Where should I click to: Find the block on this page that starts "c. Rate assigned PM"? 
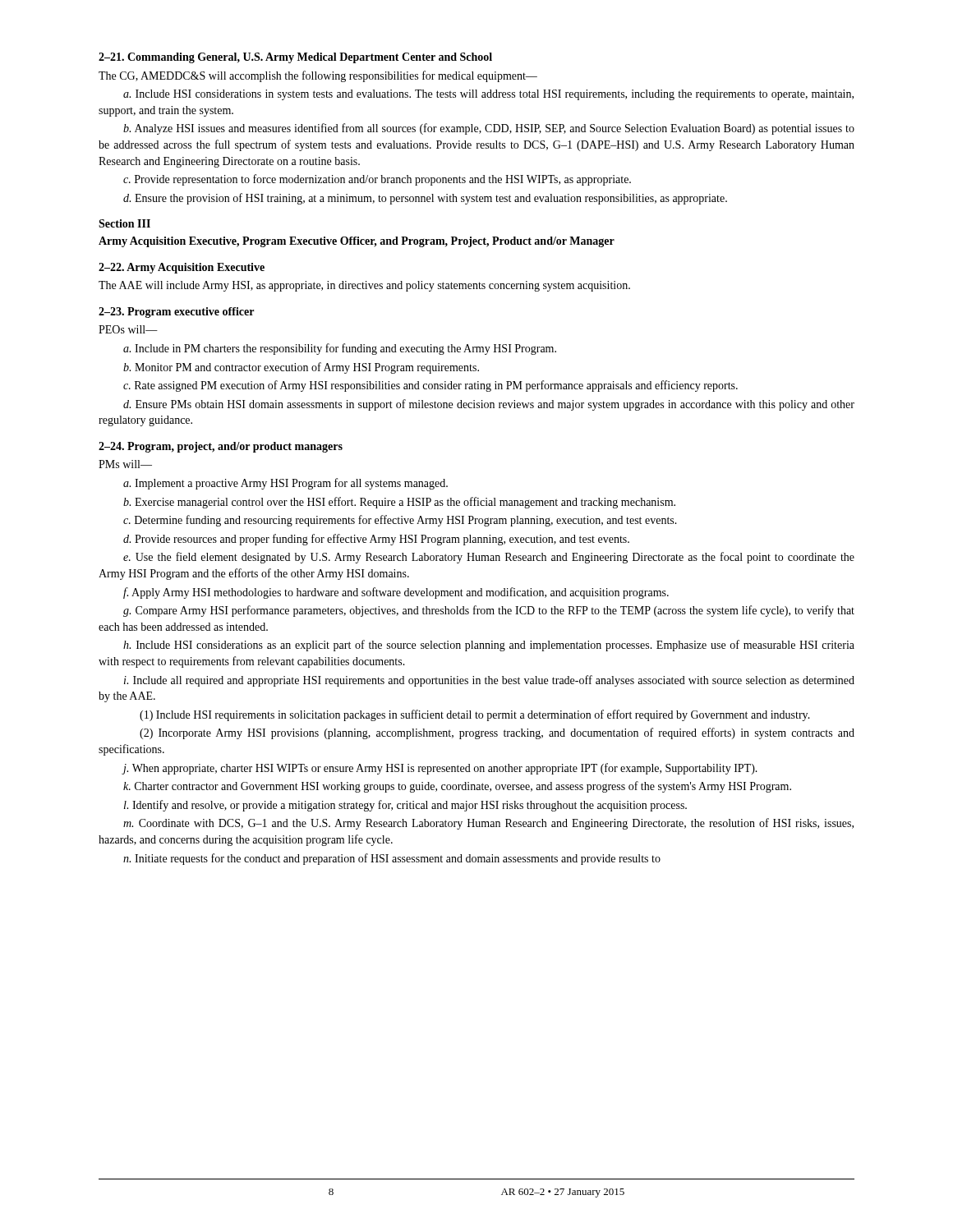[x=431, y=386]
